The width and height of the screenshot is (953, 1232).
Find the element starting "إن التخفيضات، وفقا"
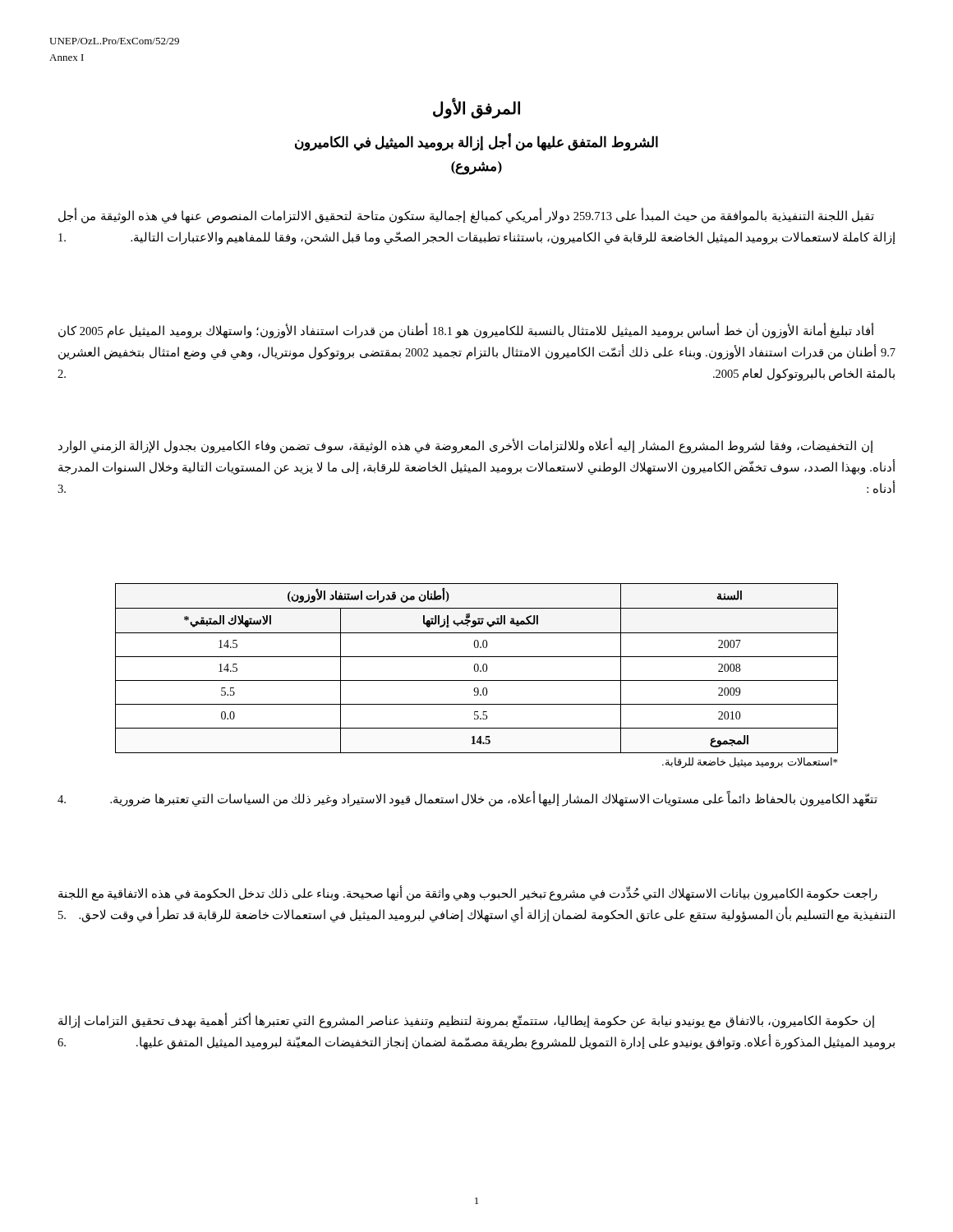click(476, 470)
